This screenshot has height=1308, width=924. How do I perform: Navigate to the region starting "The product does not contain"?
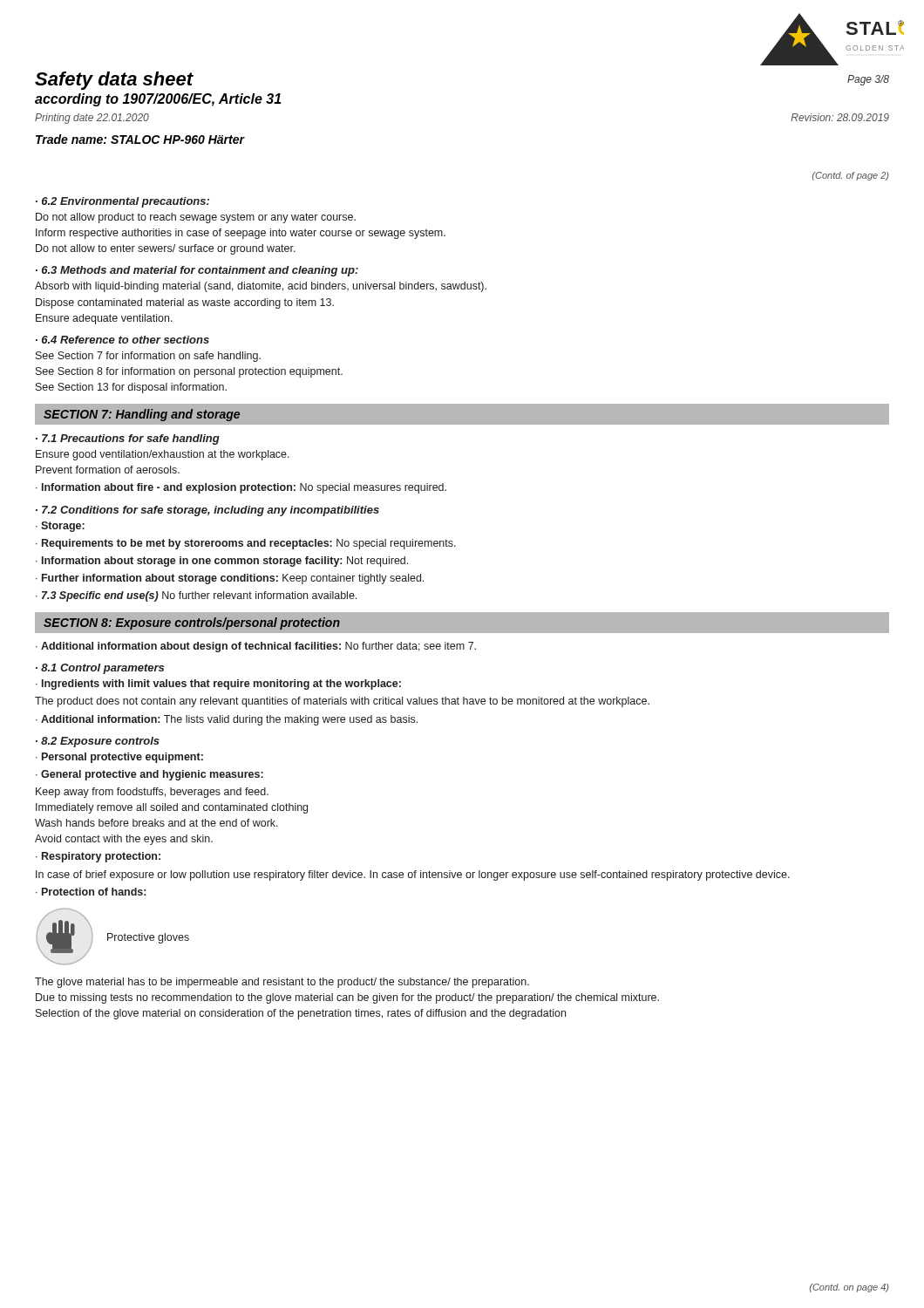click(x=343, y=701)
